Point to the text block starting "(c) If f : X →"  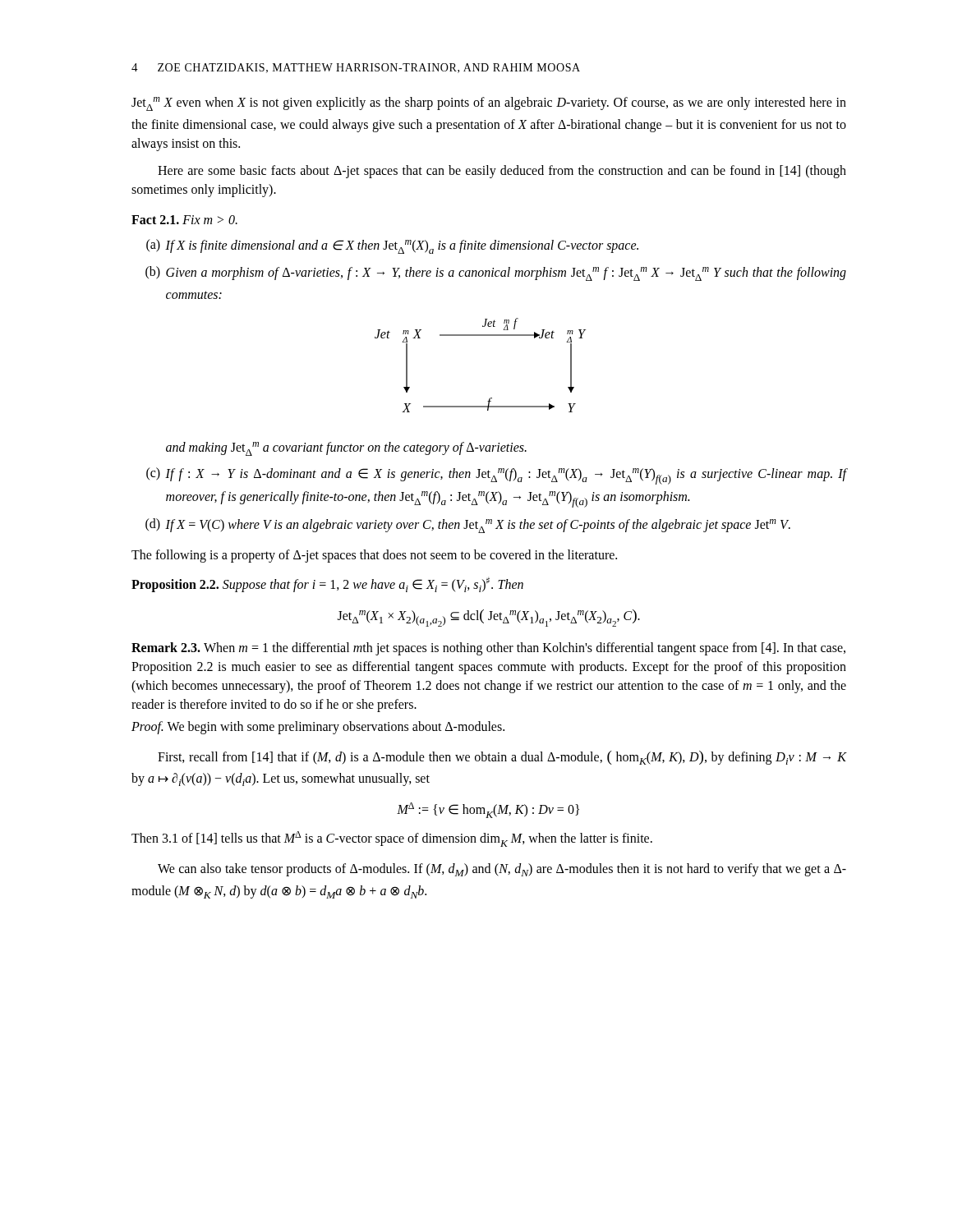pos(489,486)
